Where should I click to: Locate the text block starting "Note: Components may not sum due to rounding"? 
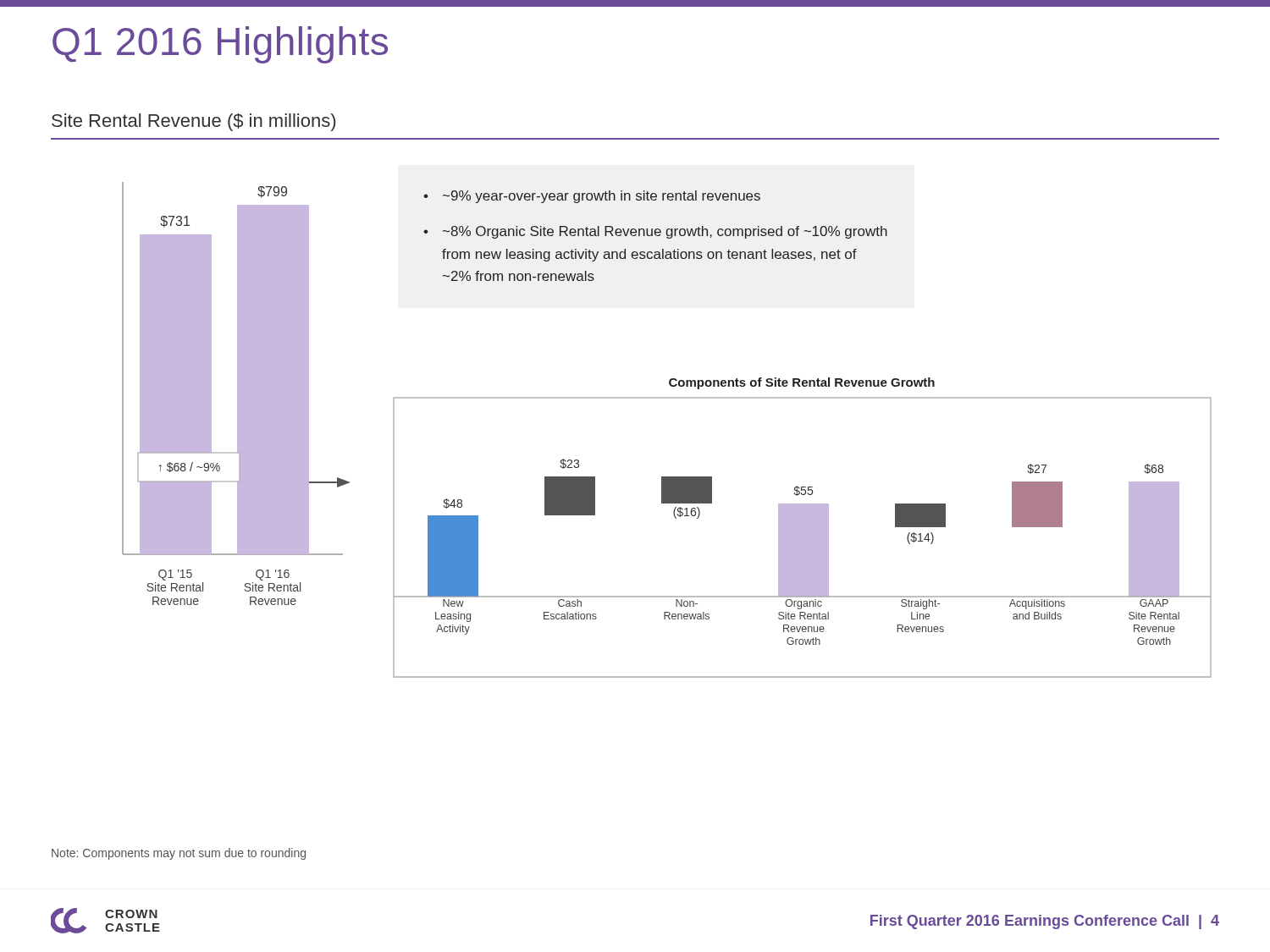179,853
